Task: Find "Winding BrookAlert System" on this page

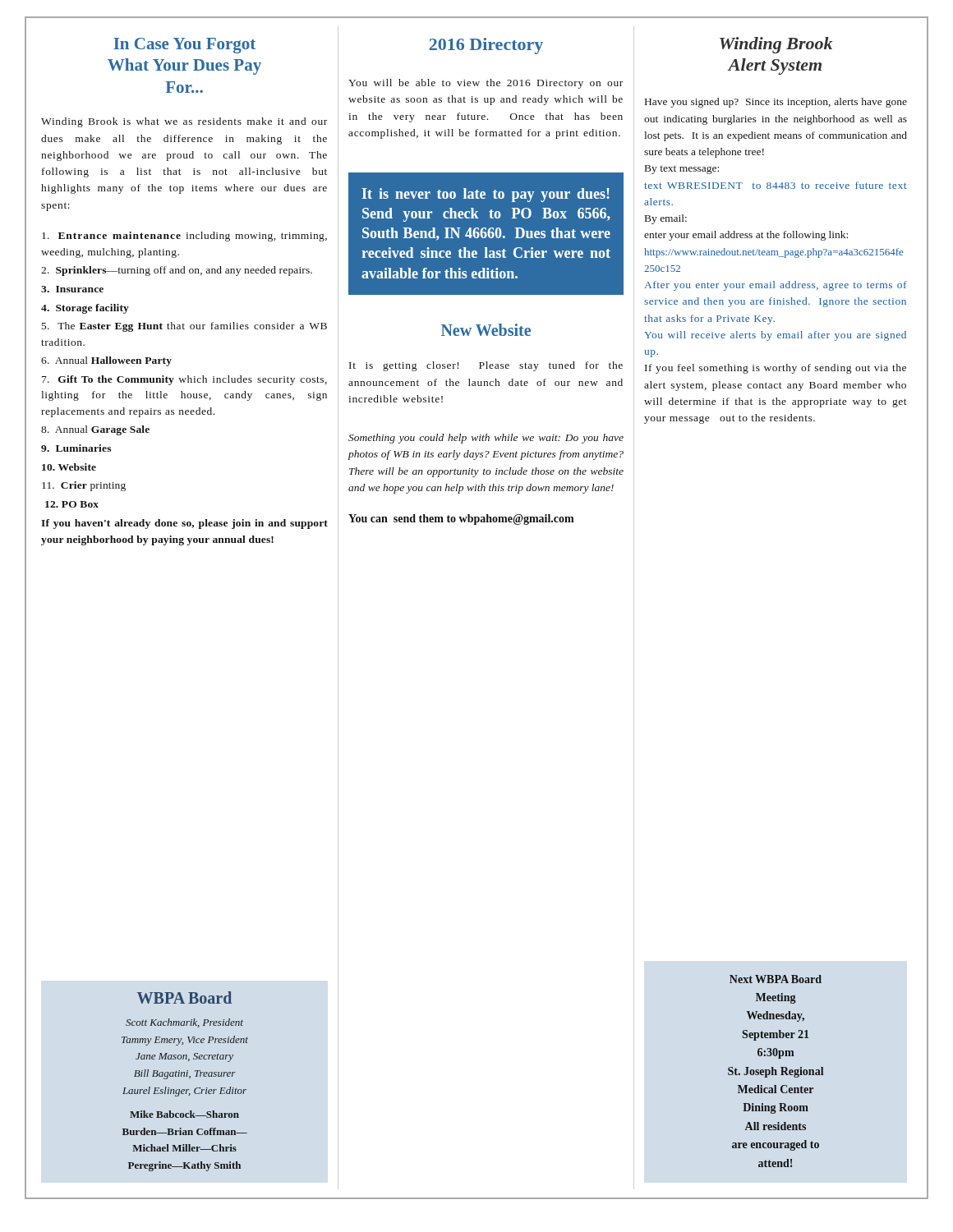Action: coord(776,55)
